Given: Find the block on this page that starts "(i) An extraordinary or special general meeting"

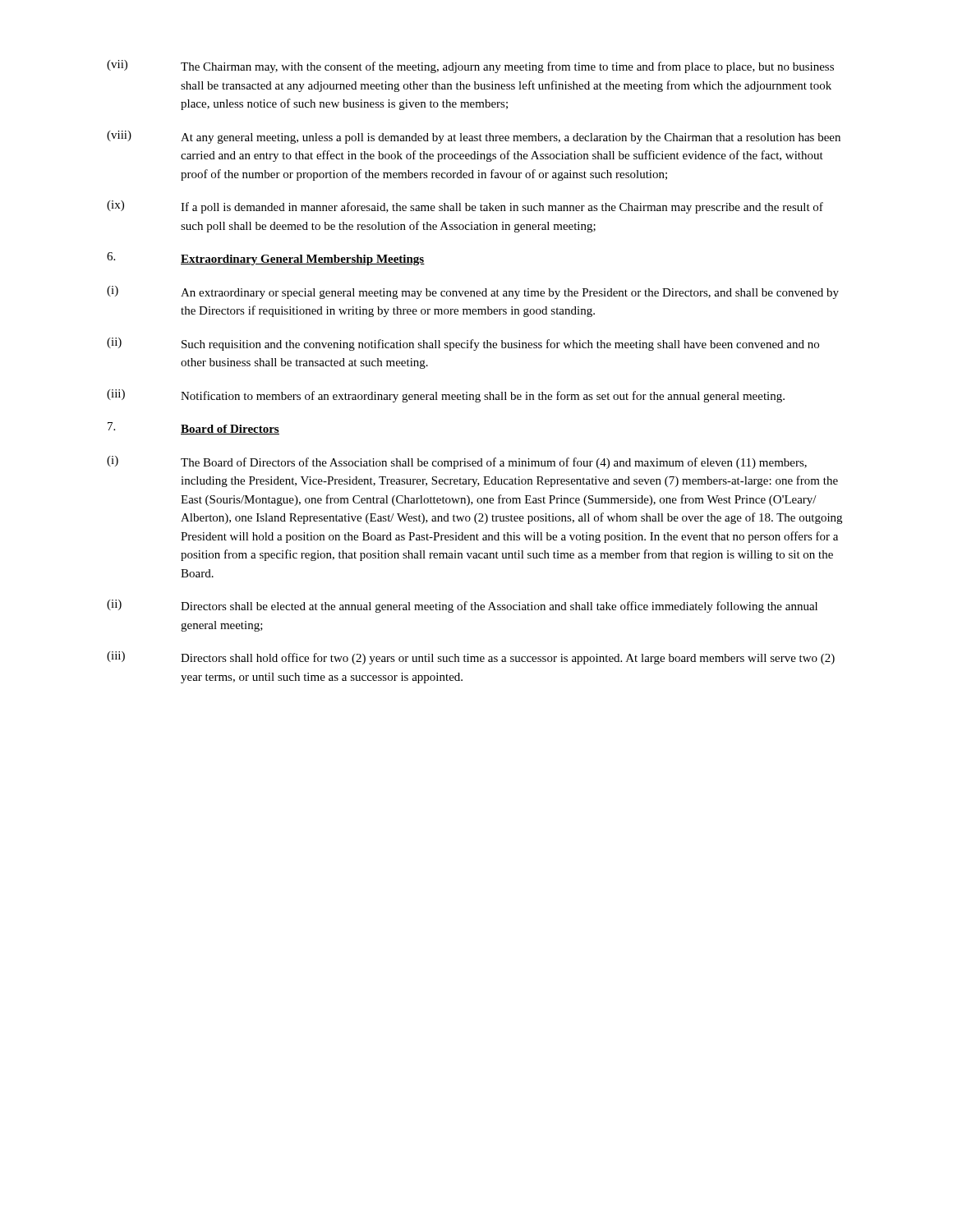Looking at the screenshot, I should coord(476,301).
